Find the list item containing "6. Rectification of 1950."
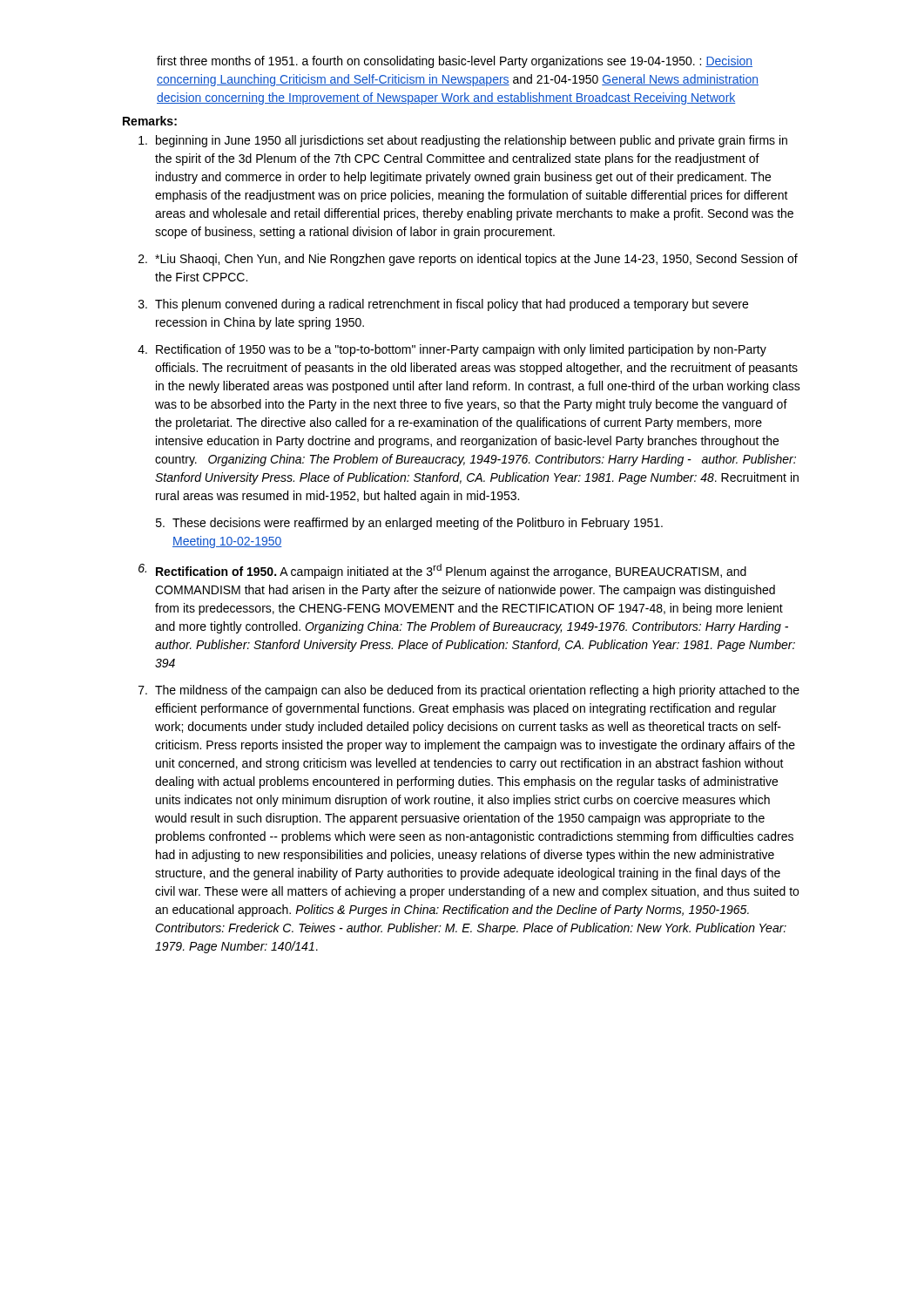 462,616
